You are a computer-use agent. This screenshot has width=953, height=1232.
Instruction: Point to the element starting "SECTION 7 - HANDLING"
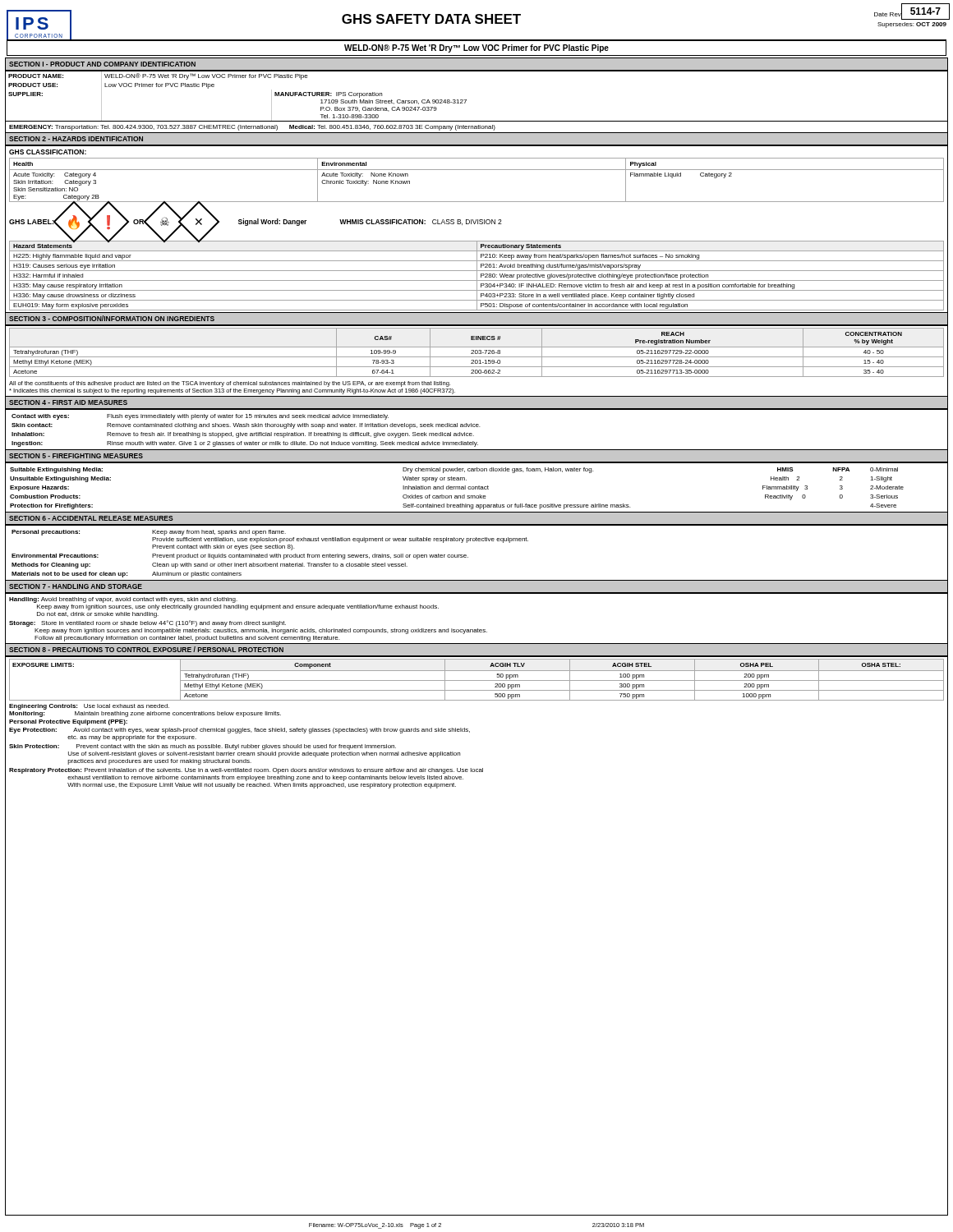(476, 587)
